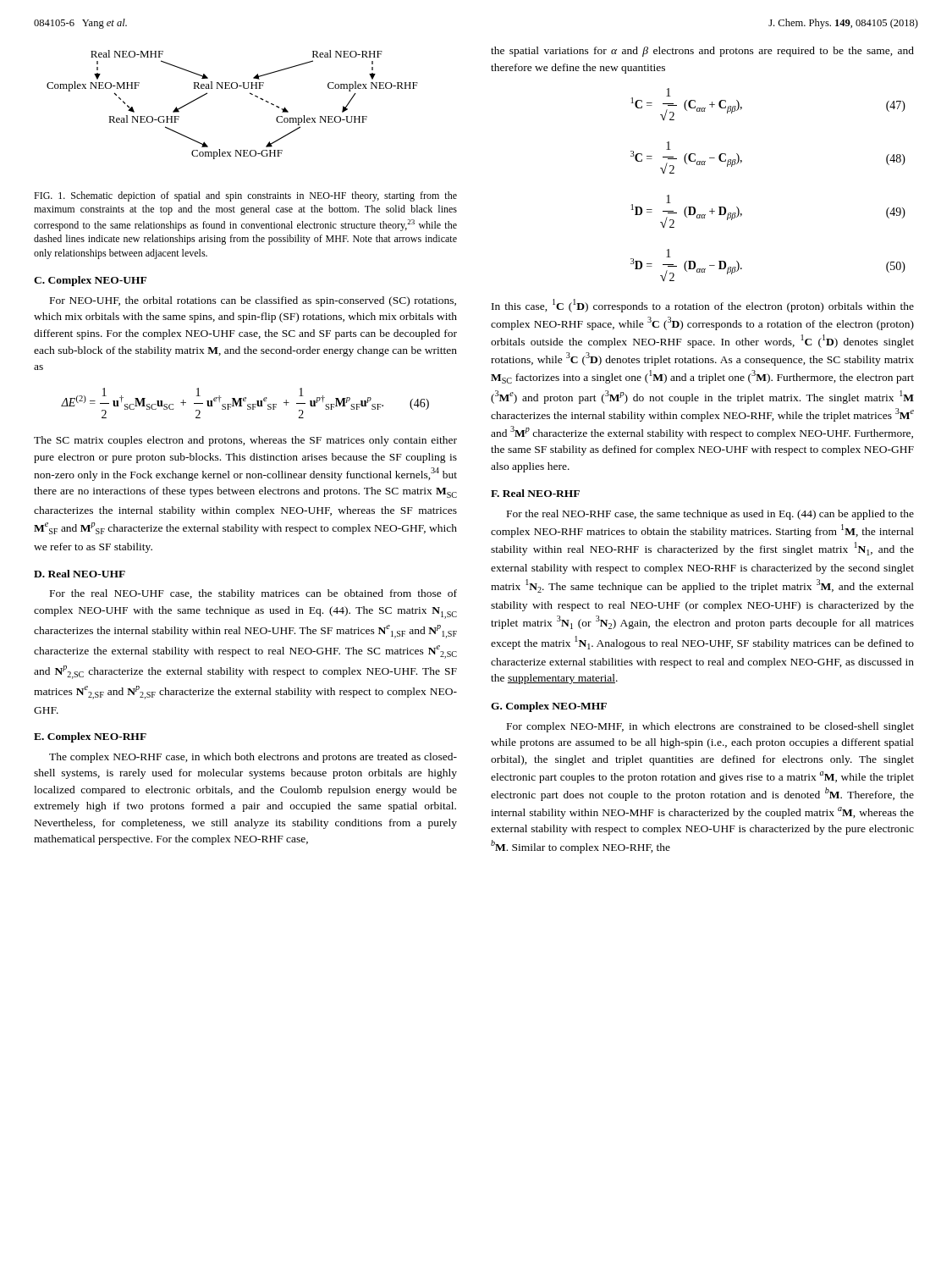Point to "E. Complex NEO-RHF"
This screenshot has height=1270, width=952.
(x=90, y=736)
